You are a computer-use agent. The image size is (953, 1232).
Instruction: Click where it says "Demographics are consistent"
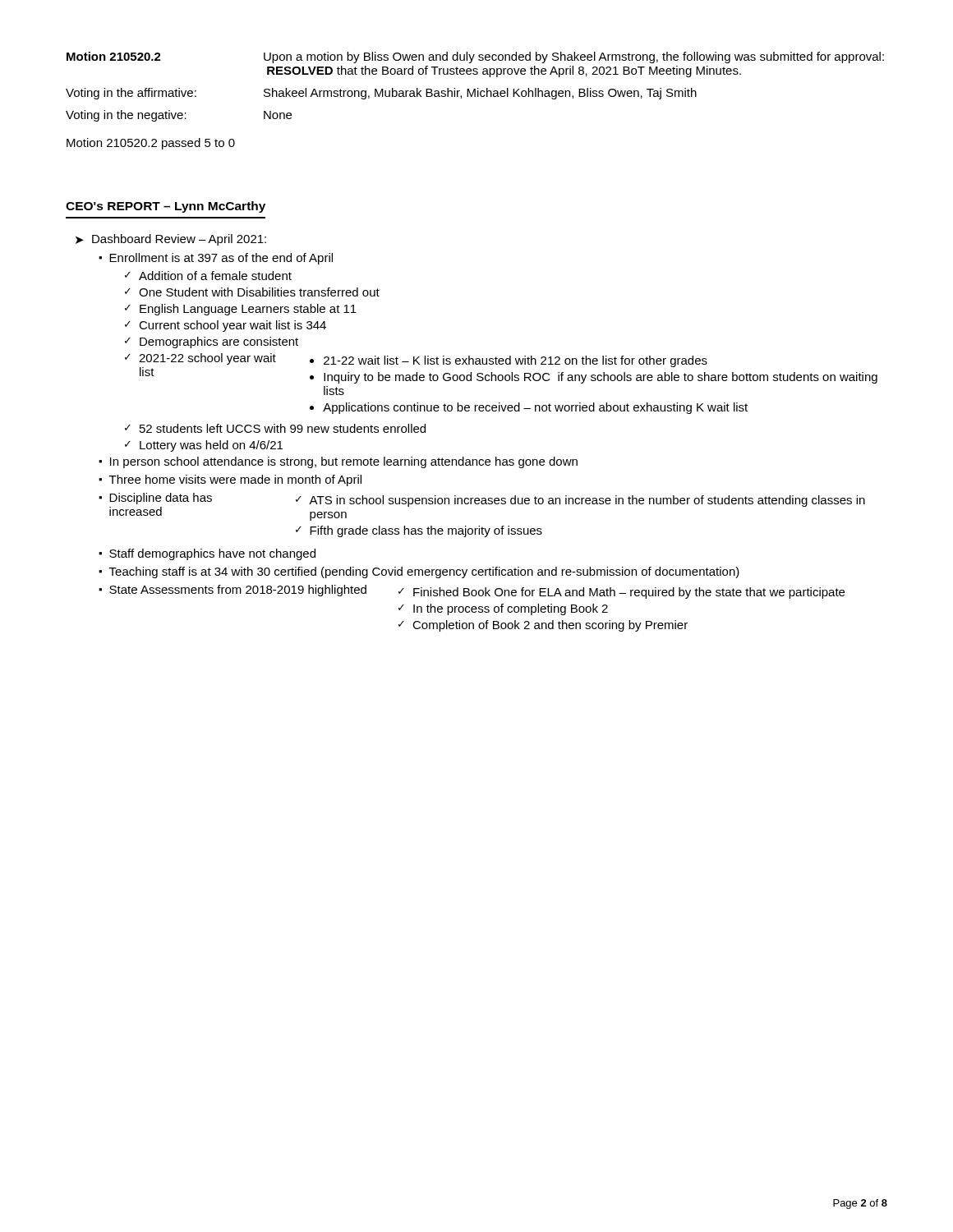[219, 341]
